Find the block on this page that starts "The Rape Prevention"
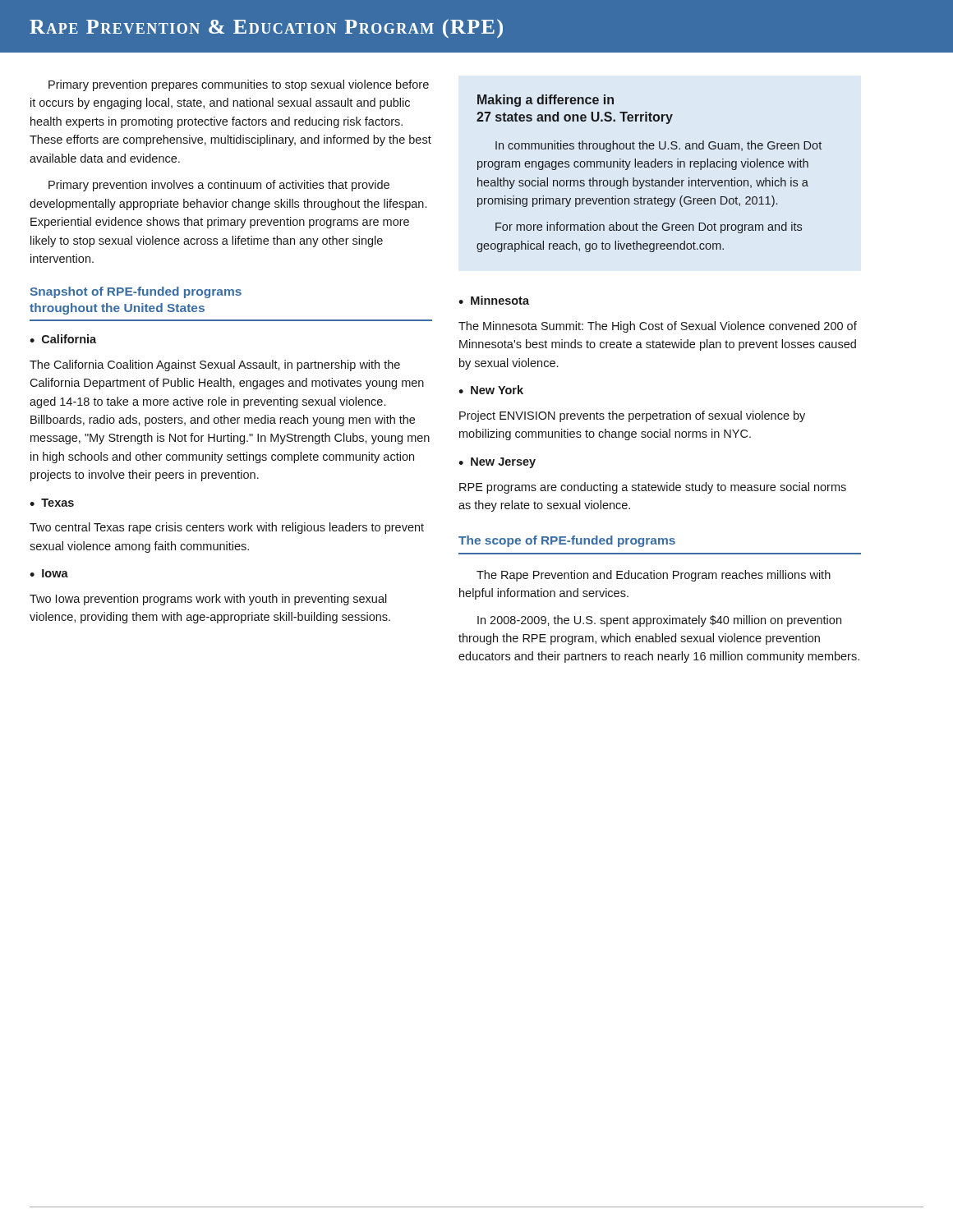 (660, 616)
